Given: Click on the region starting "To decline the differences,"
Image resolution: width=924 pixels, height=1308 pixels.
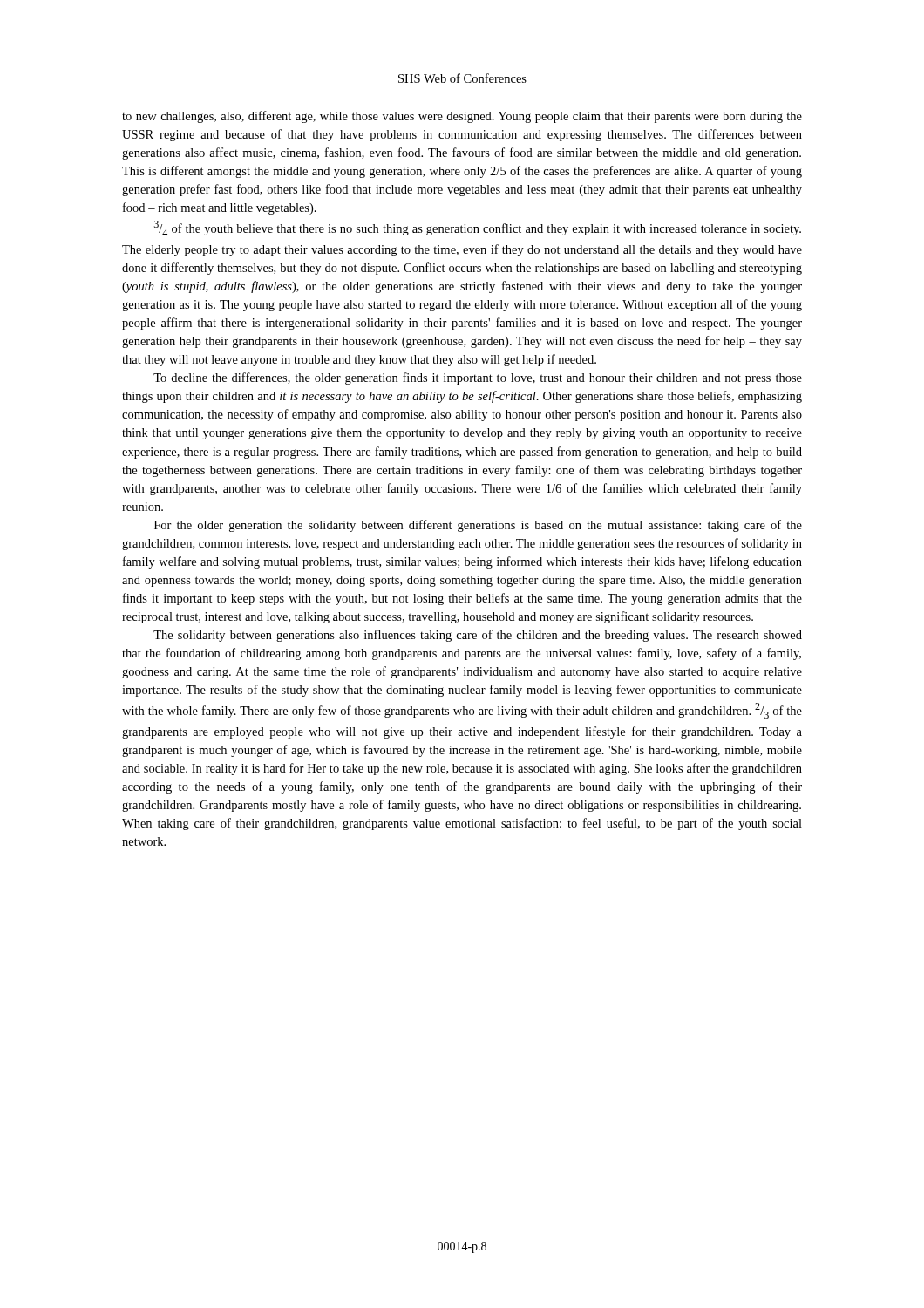Looking at the screenshot, I should click(462, 443).
